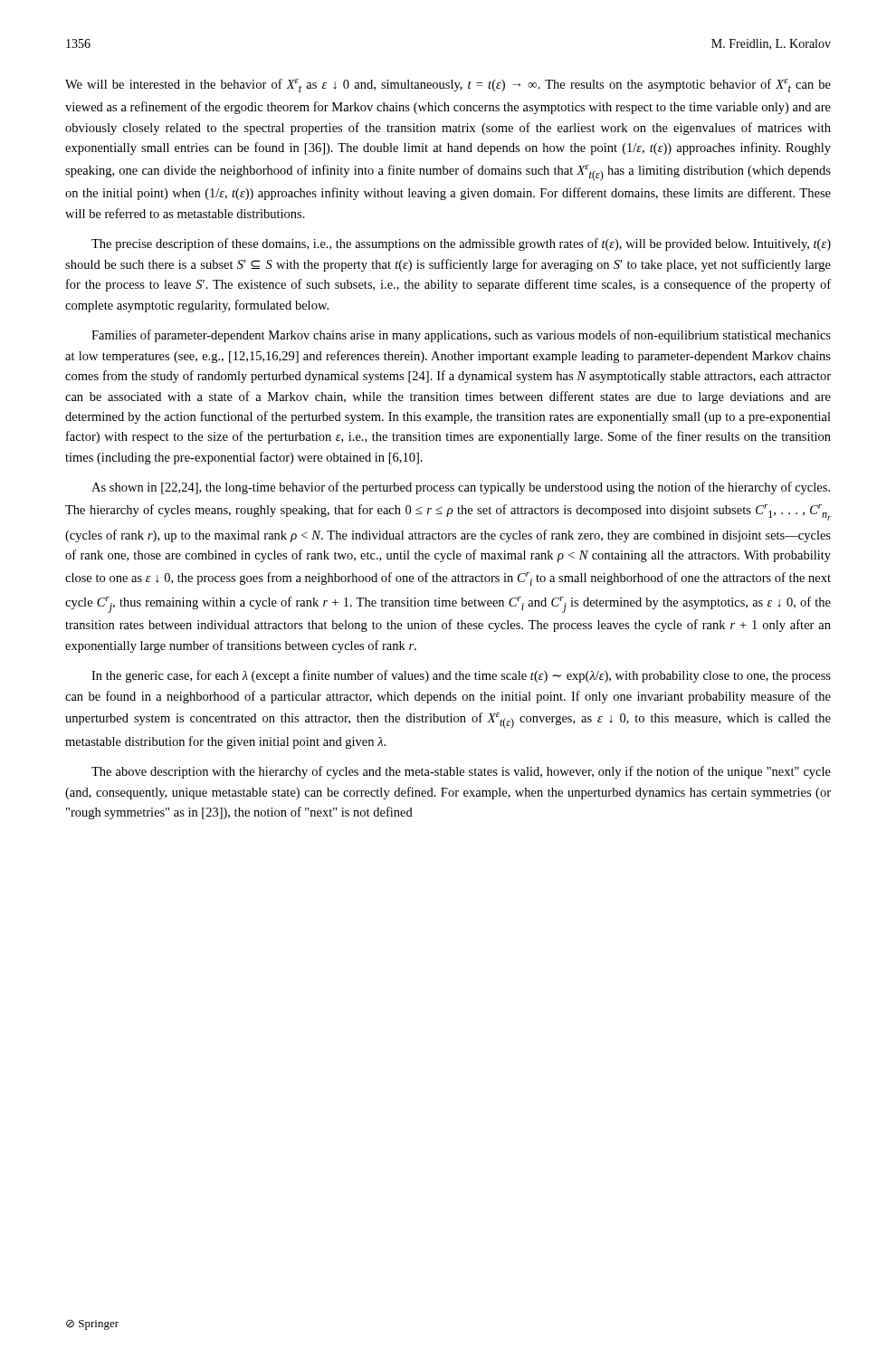Navigate to the text starting "The precise description"
The image size is (896, 1358).
point(448,274)
